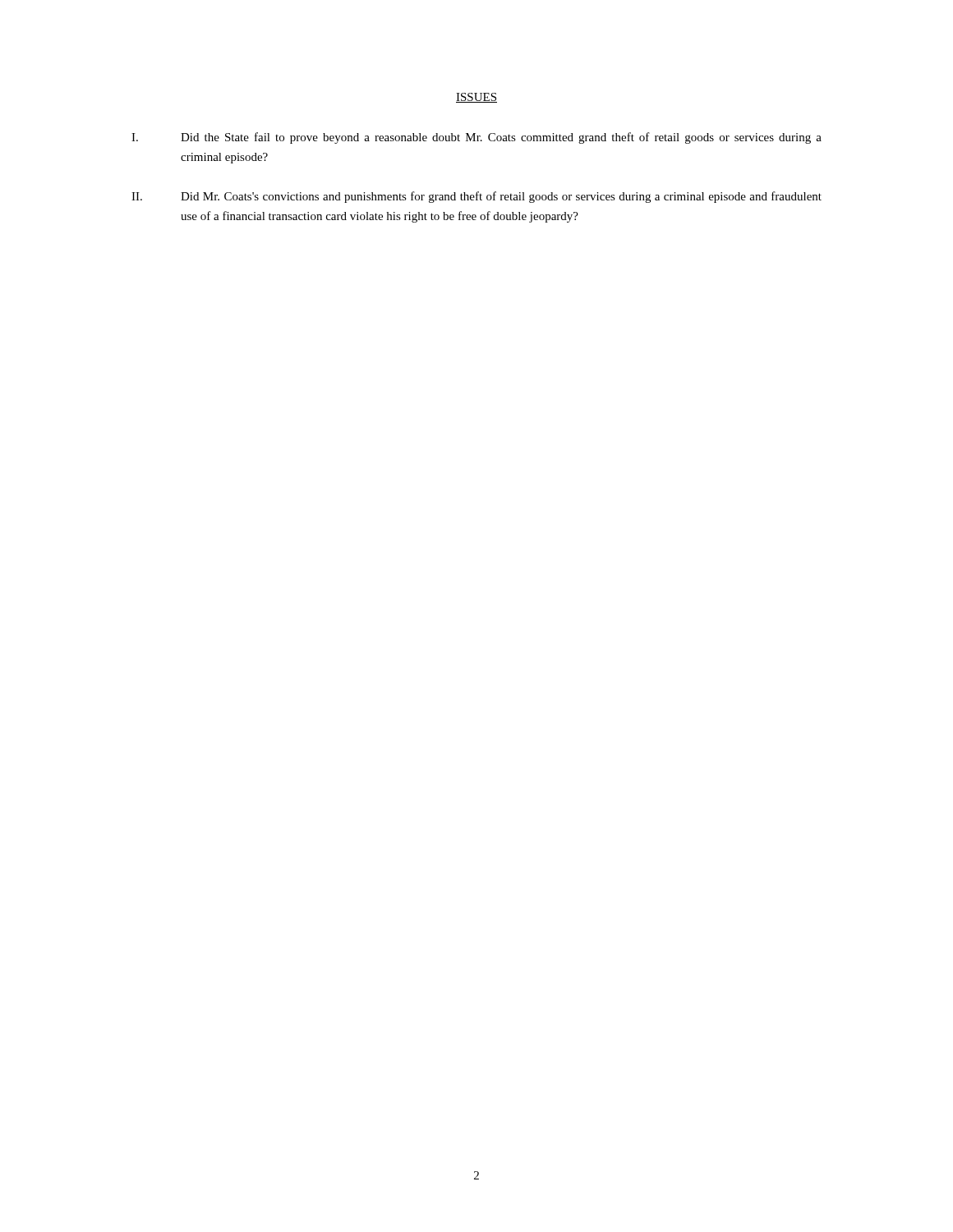953x1232 pixels.
Task: Select the list item that reads "I. Did the State fail to prove beyond"
Action: pyautogui.click(x=476, y=147)
